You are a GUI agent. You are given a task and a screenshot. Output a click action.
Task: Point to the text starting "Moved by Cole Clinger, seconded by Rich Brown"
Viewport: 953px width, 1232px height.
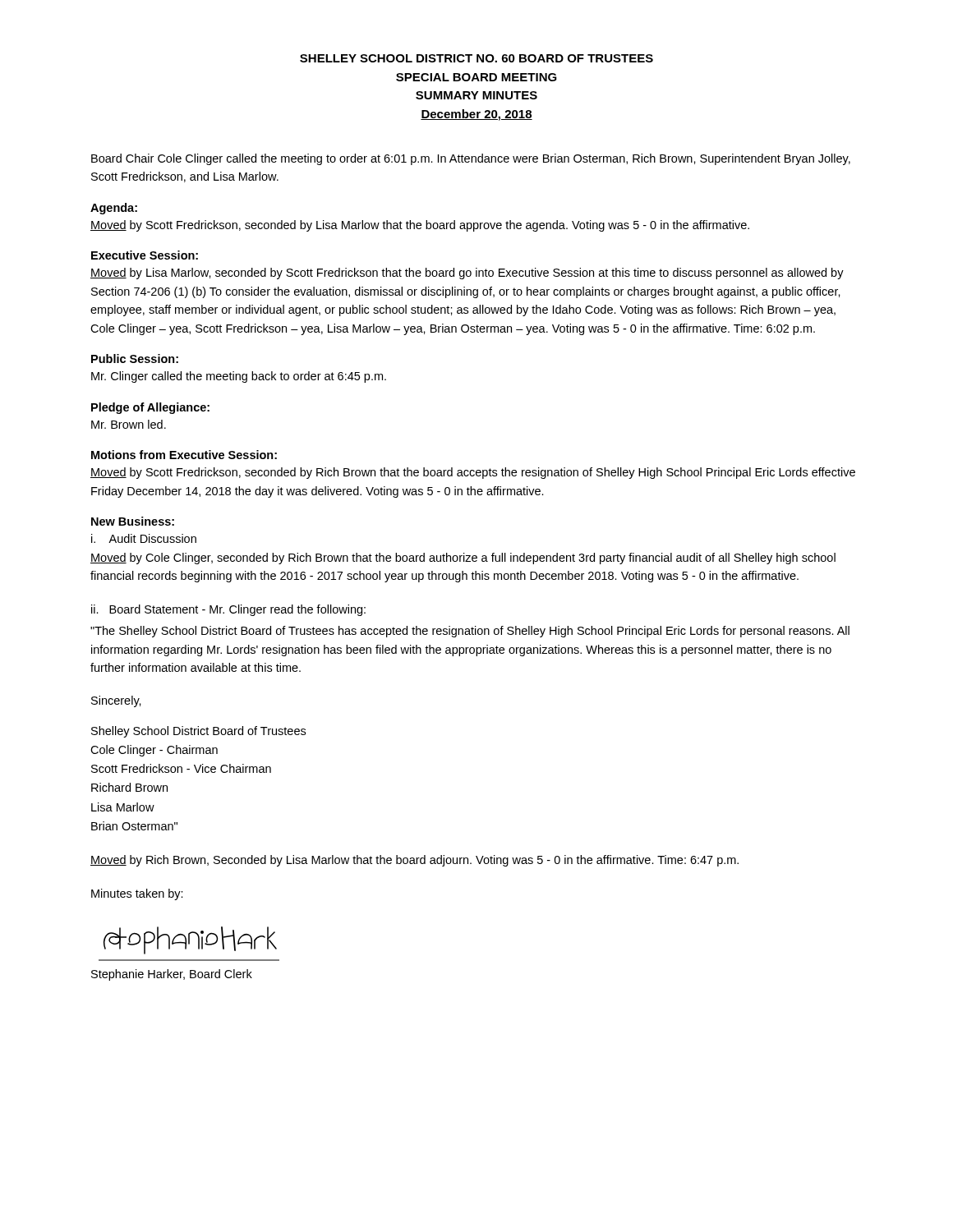point(463,567)
